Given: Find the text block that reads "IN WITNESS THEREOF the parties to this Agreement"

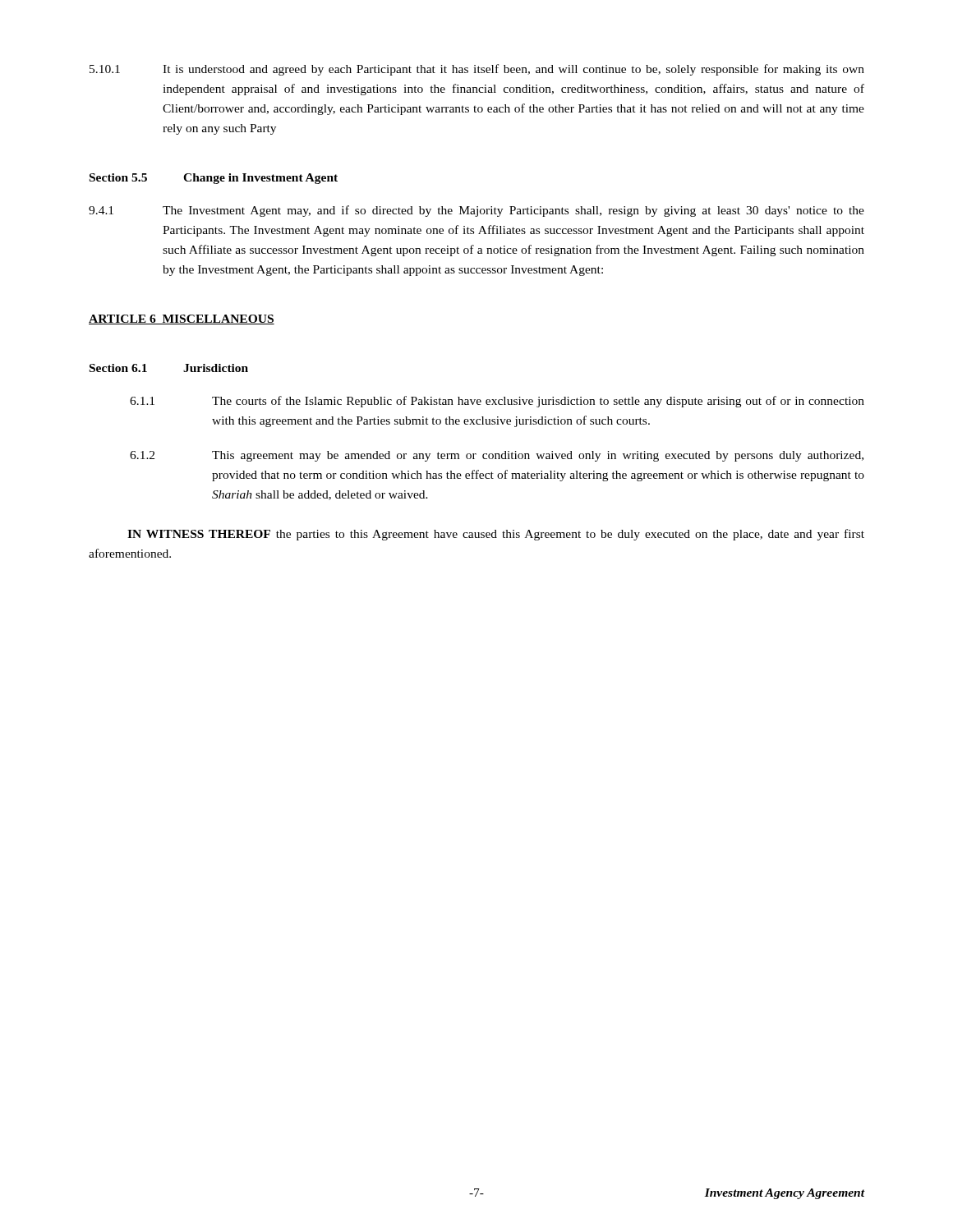Looking at the screenshot, I should [476, 543].
